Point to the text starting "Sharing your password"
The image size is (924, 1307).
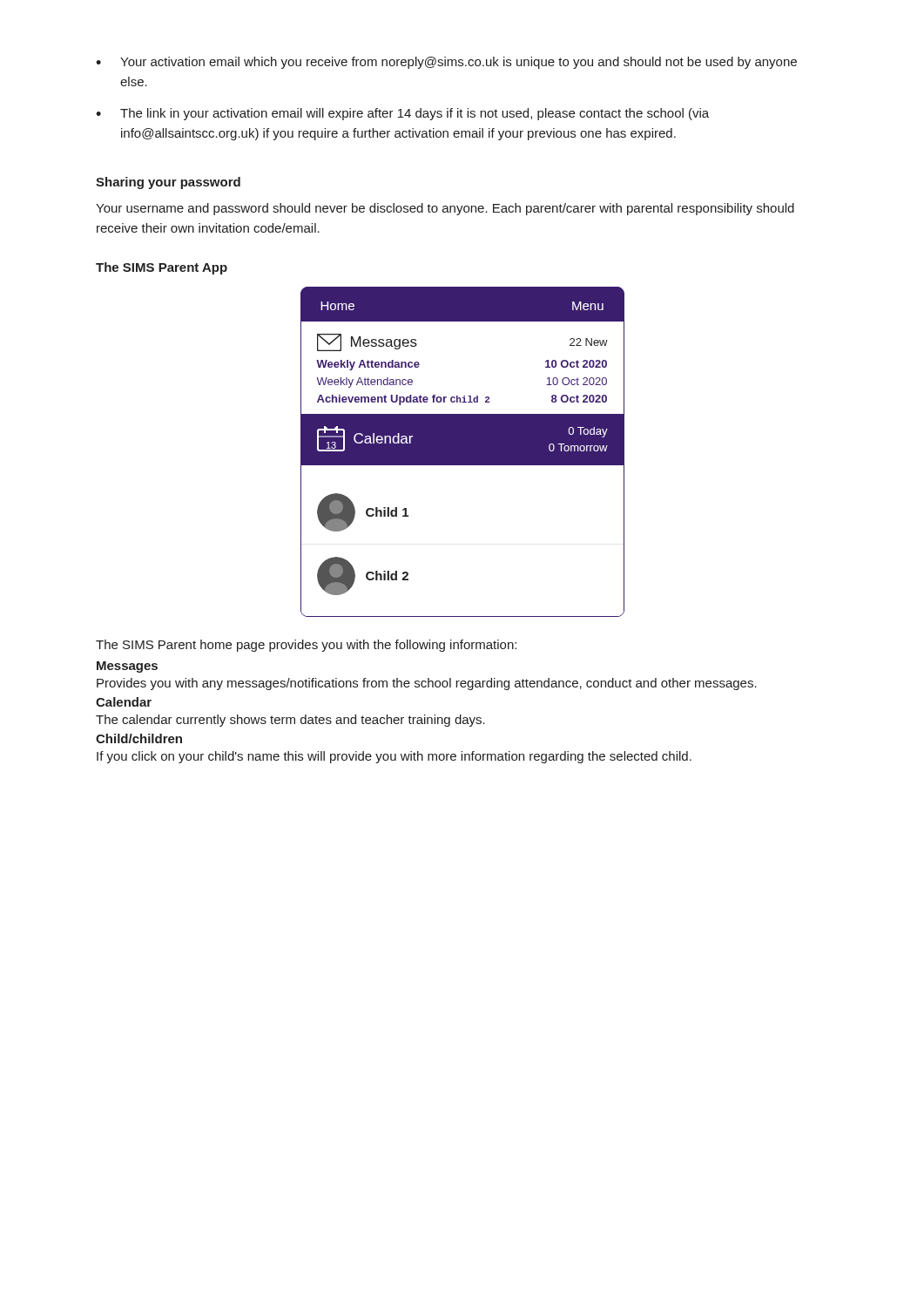168,182
